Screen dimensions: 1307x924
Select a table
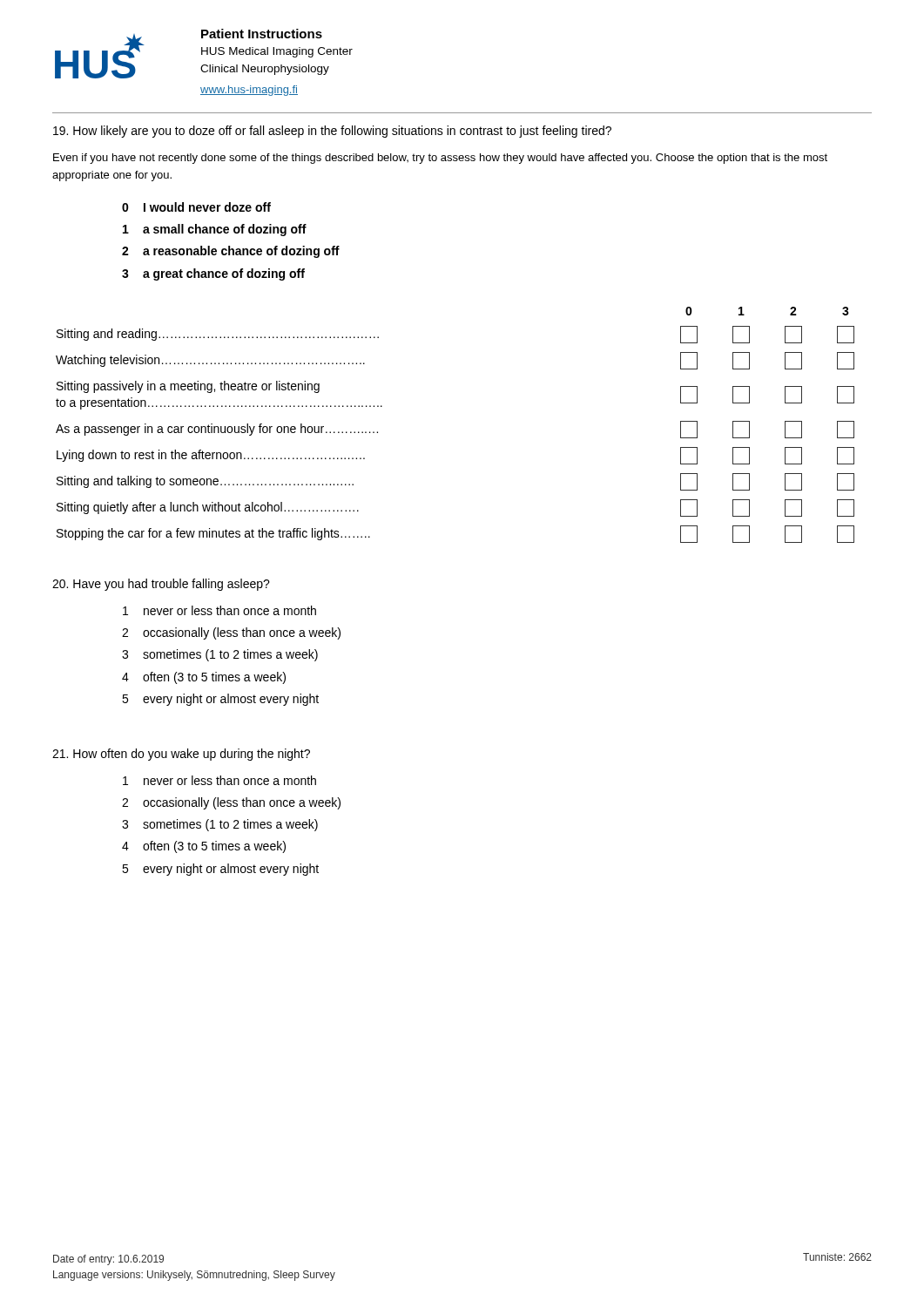[462, 424]
